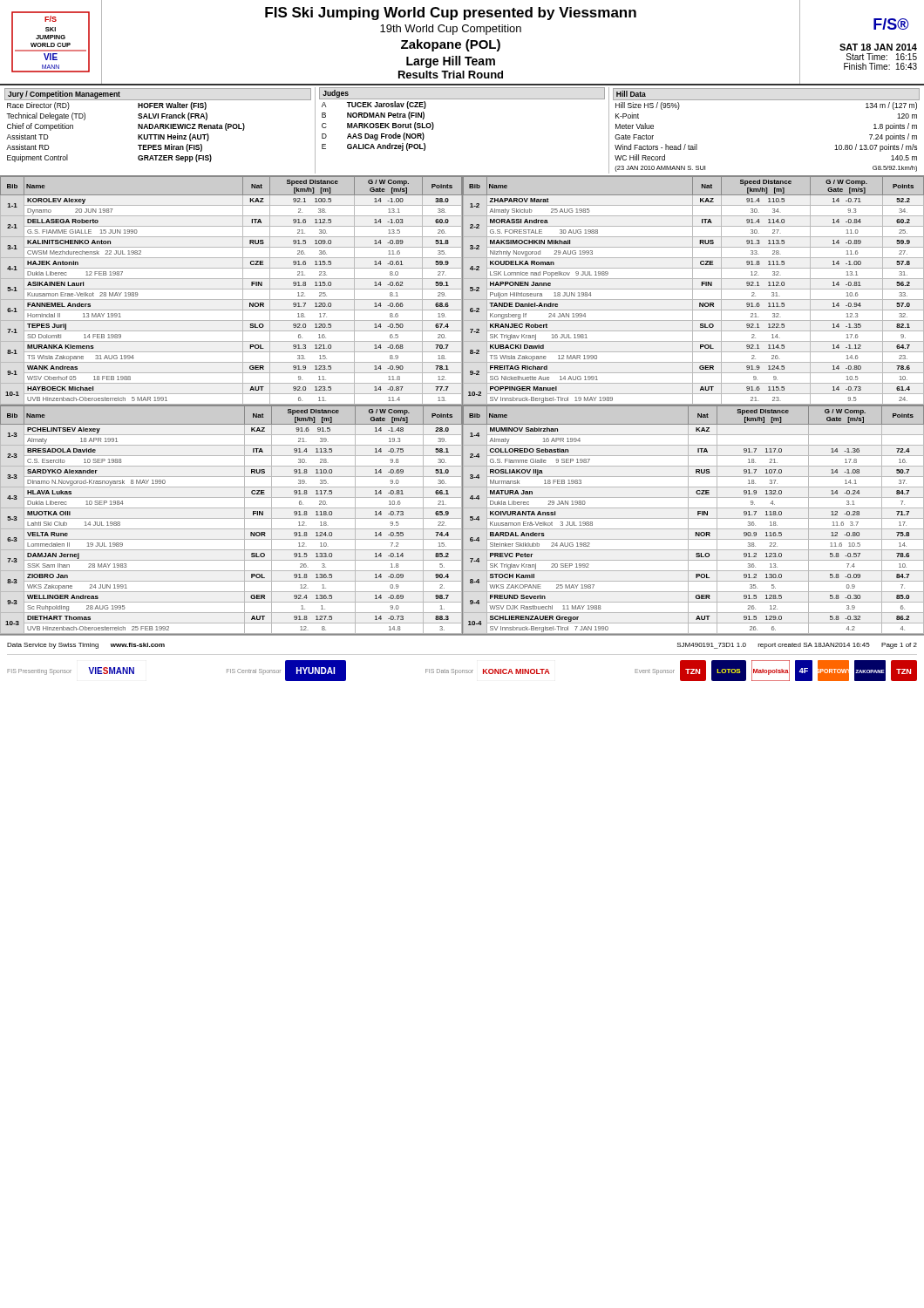Click on the text starting "FIS Ski Jumping World Cup presented by Viessmann"
Viewport: 924px width, 1308px height.
[451, 13]
